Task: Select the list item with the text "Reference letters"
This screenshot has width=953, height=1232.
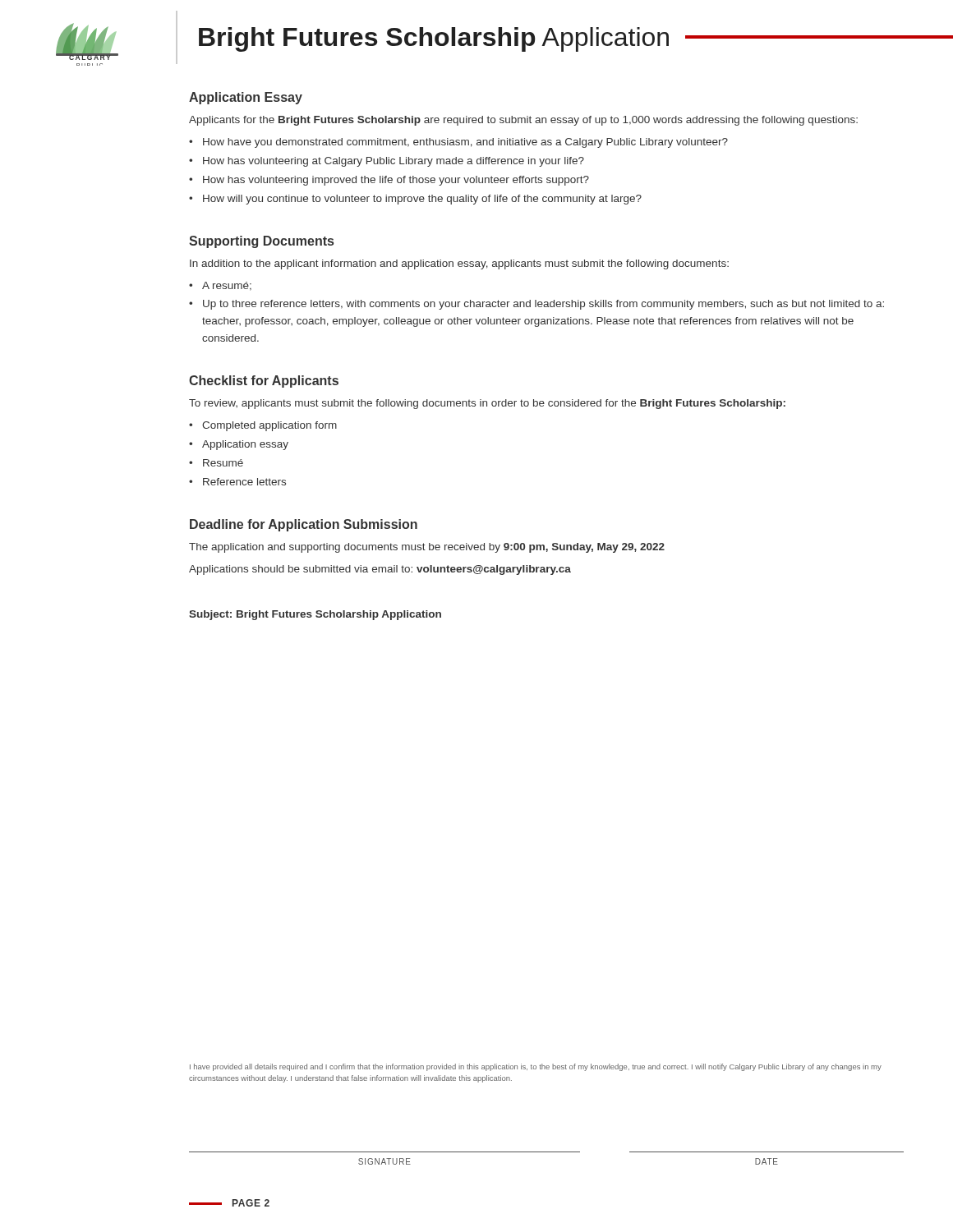Action: click(x=244, y=482)
